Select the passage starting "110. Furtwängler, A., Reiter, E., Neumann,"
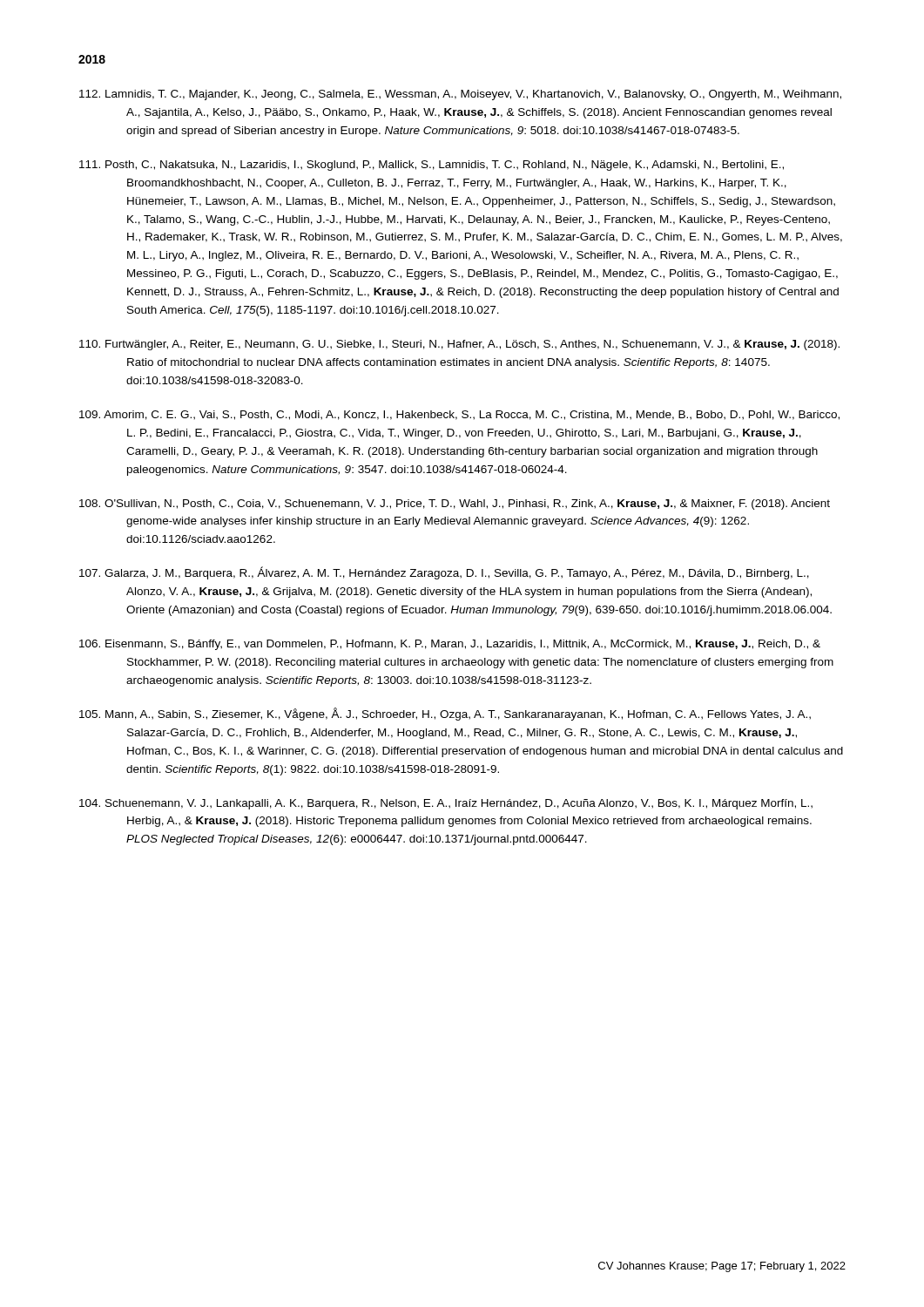The image size is (924, 1307). [459, 362]
